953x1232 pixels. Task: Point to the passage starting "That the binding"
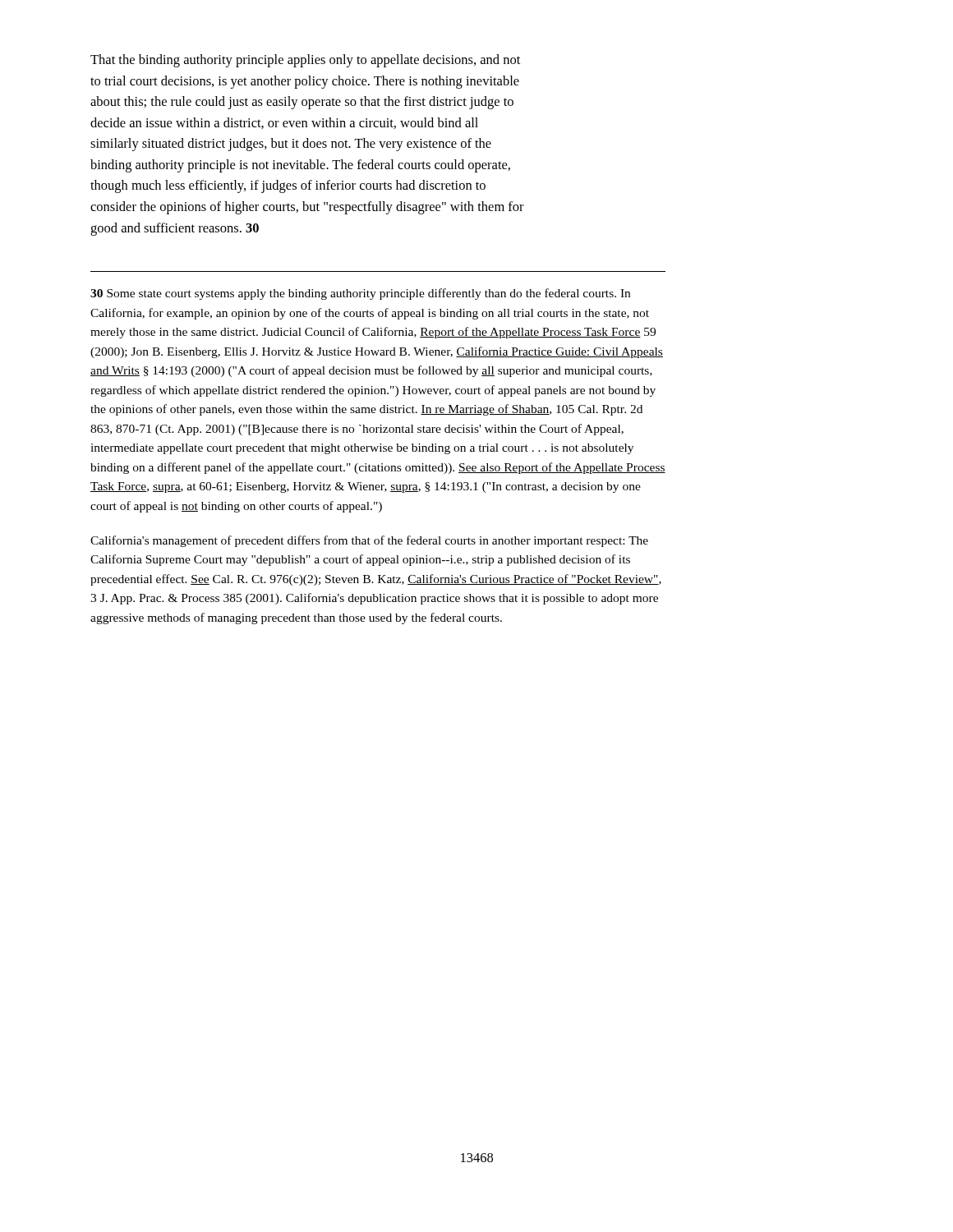[307, 144]
